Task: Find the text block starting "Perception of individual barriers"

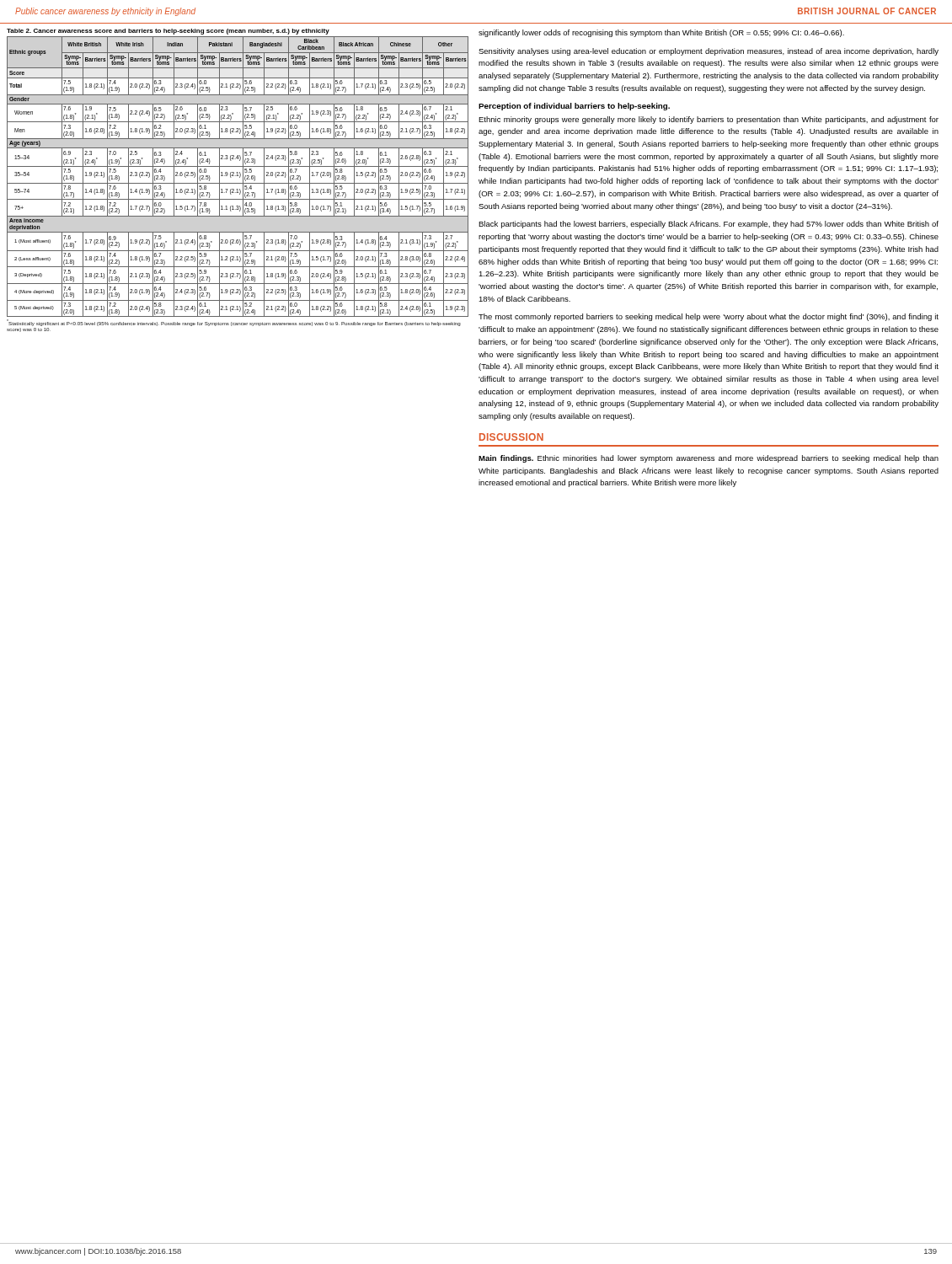Action: 574,105
